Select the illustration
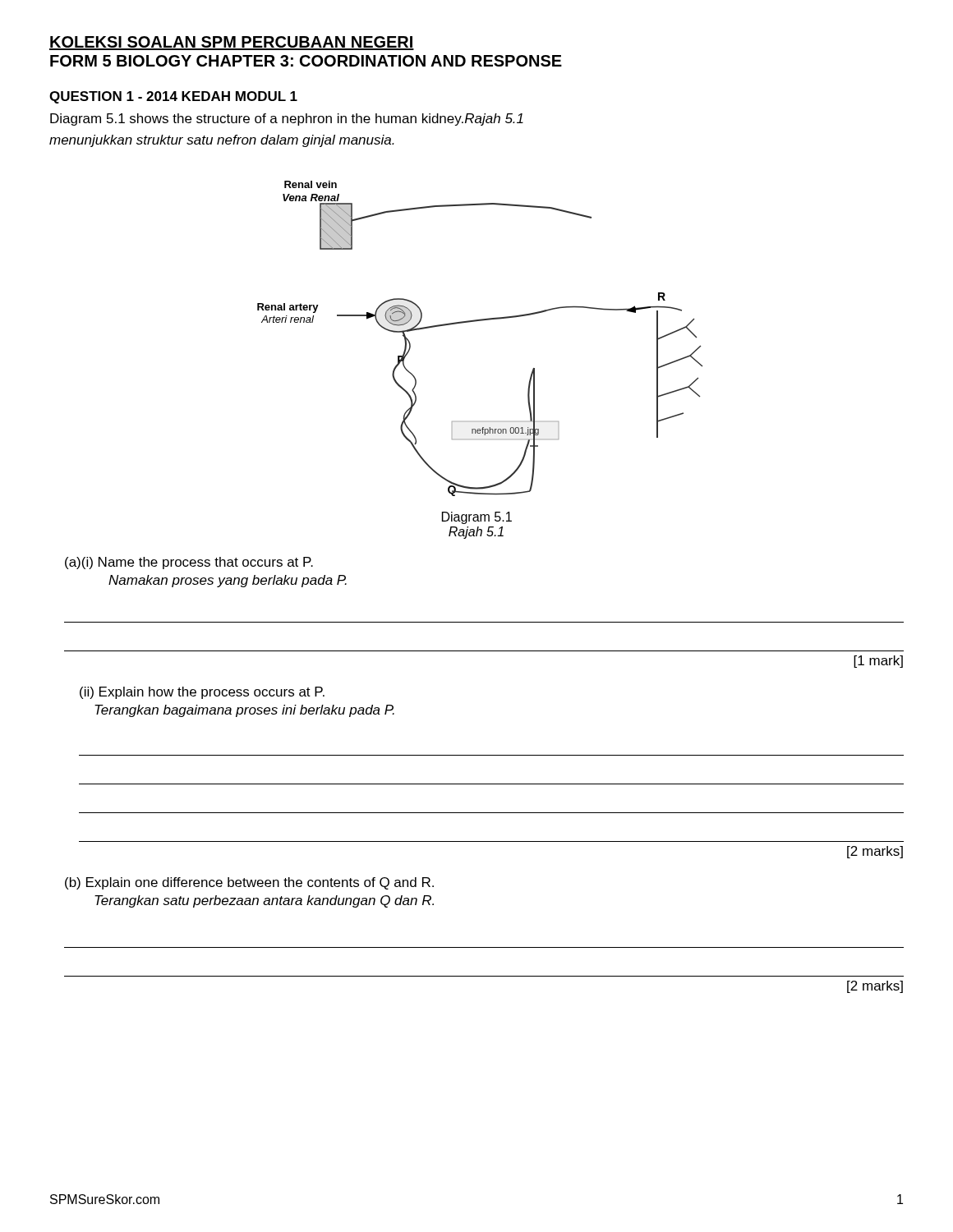Image resolution: width=953 pixels, height=1232 pixels. point(476,331)
